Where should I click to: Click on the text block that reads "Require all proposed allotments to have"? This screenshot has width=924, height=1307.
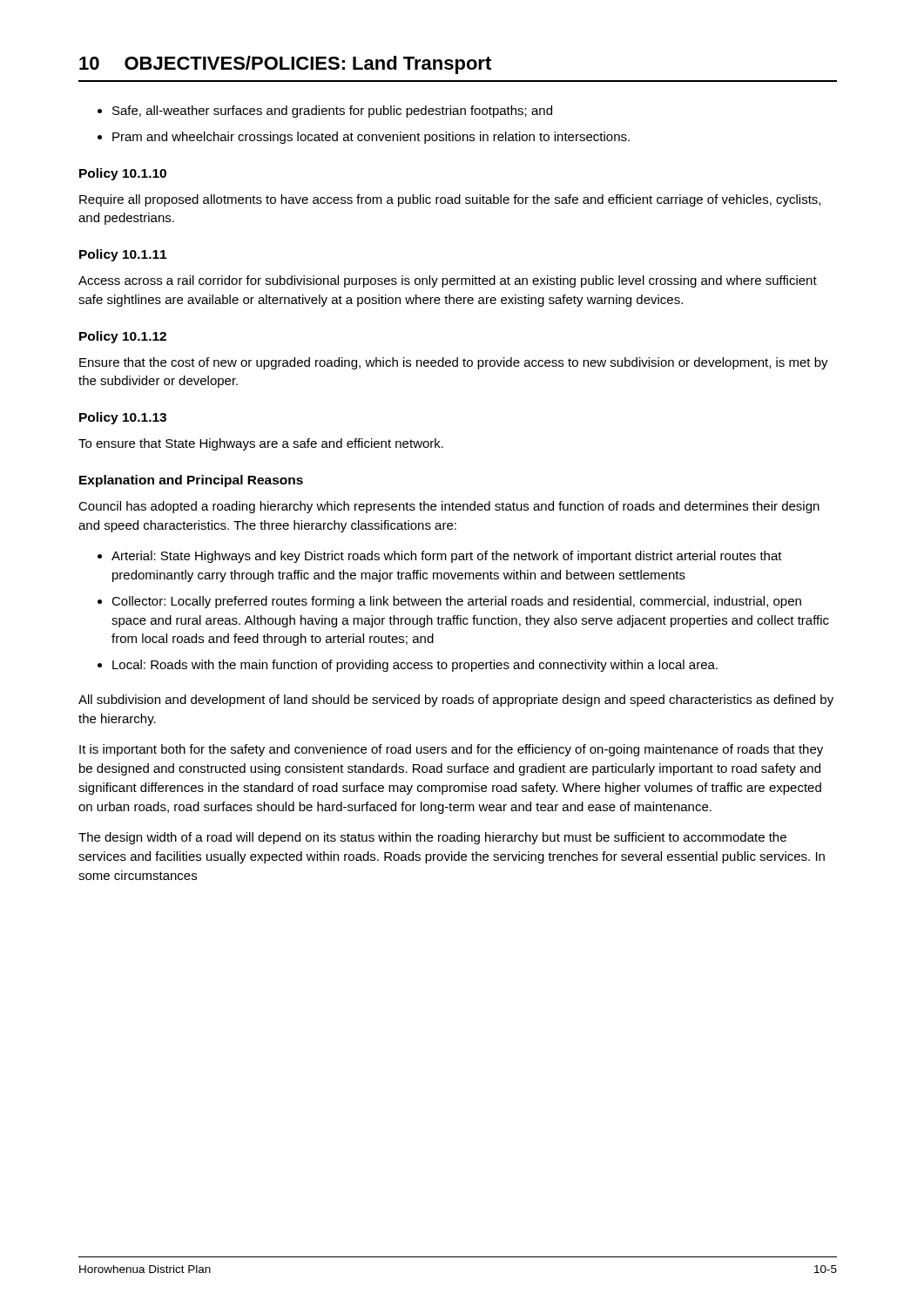tap(458, 208)
